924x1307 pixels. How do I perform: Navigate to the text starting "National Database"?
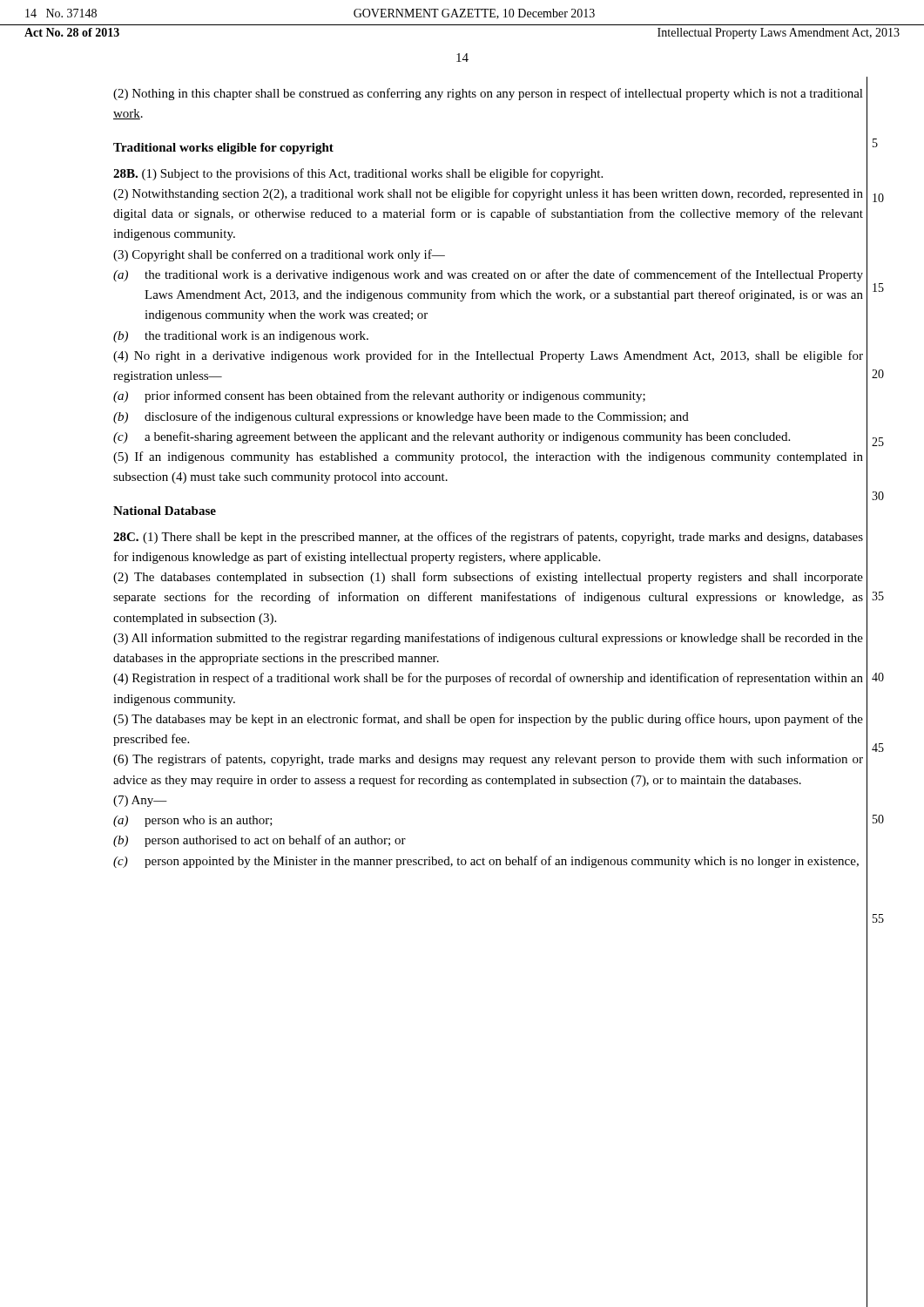(165, 510)
